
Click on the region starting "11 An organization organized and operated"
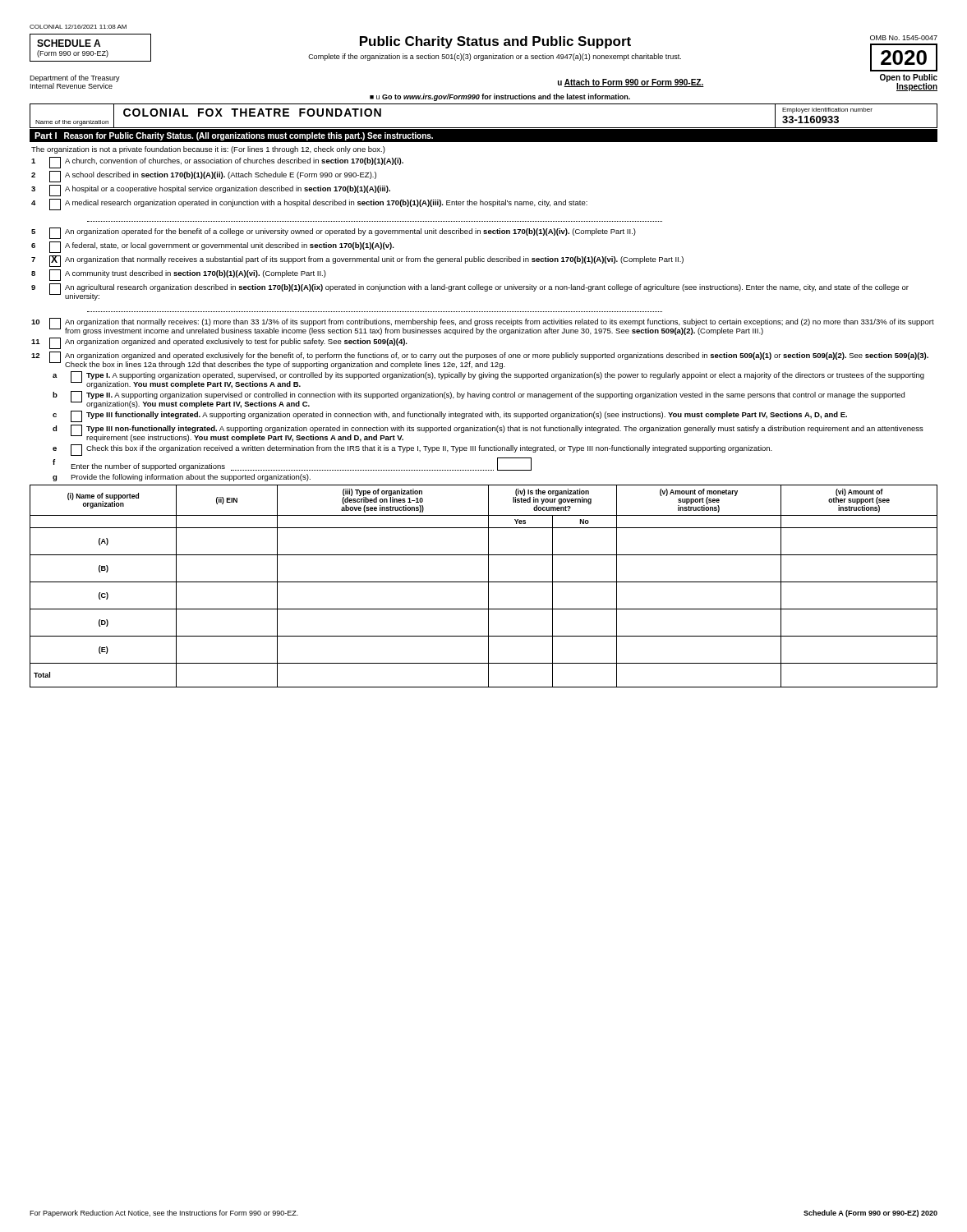(x=484, y=343)
